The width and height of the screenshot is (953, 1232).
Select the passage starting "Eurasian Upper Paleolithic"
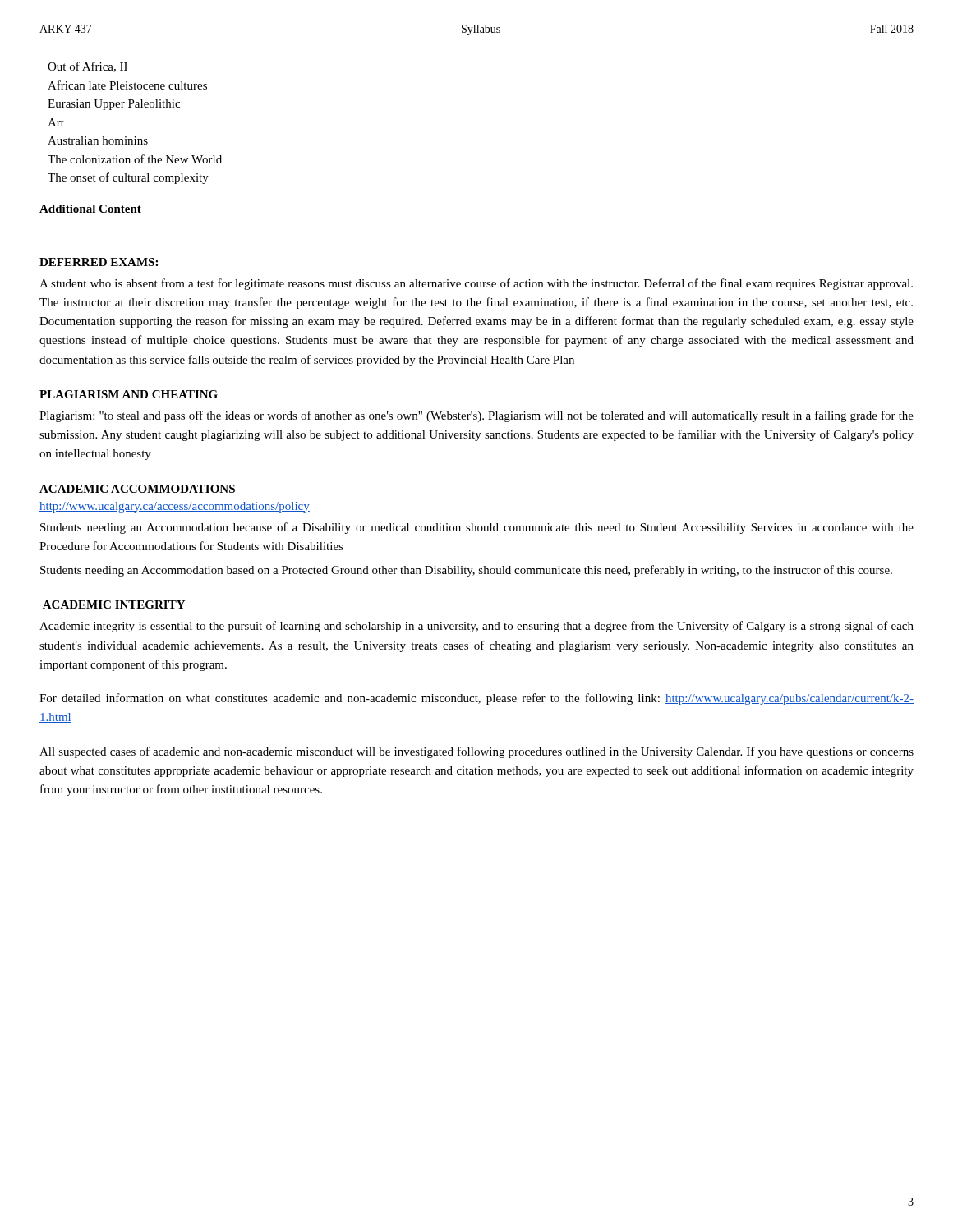coord(114,105)
